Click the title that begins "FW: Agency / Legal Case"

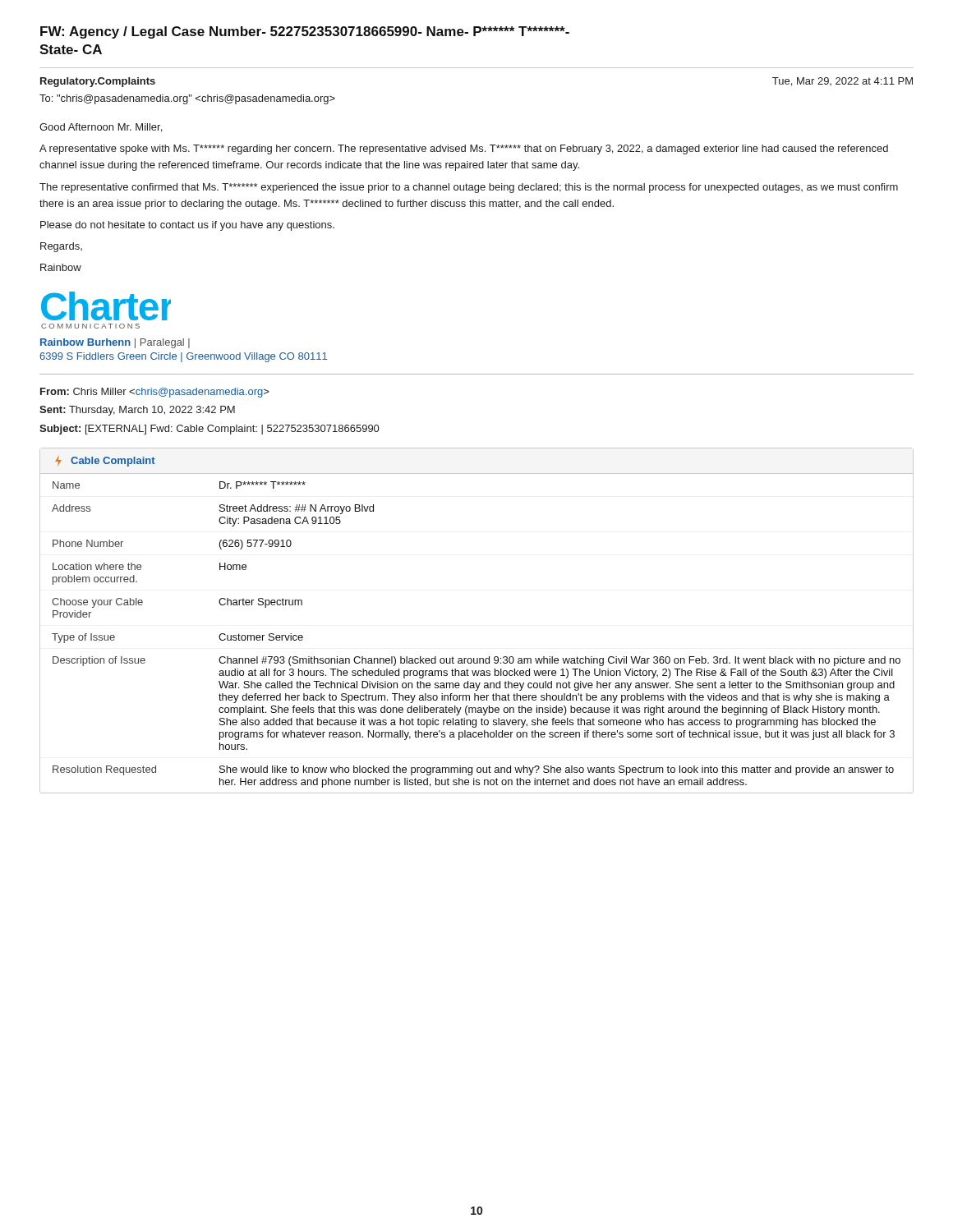(305, 41)
